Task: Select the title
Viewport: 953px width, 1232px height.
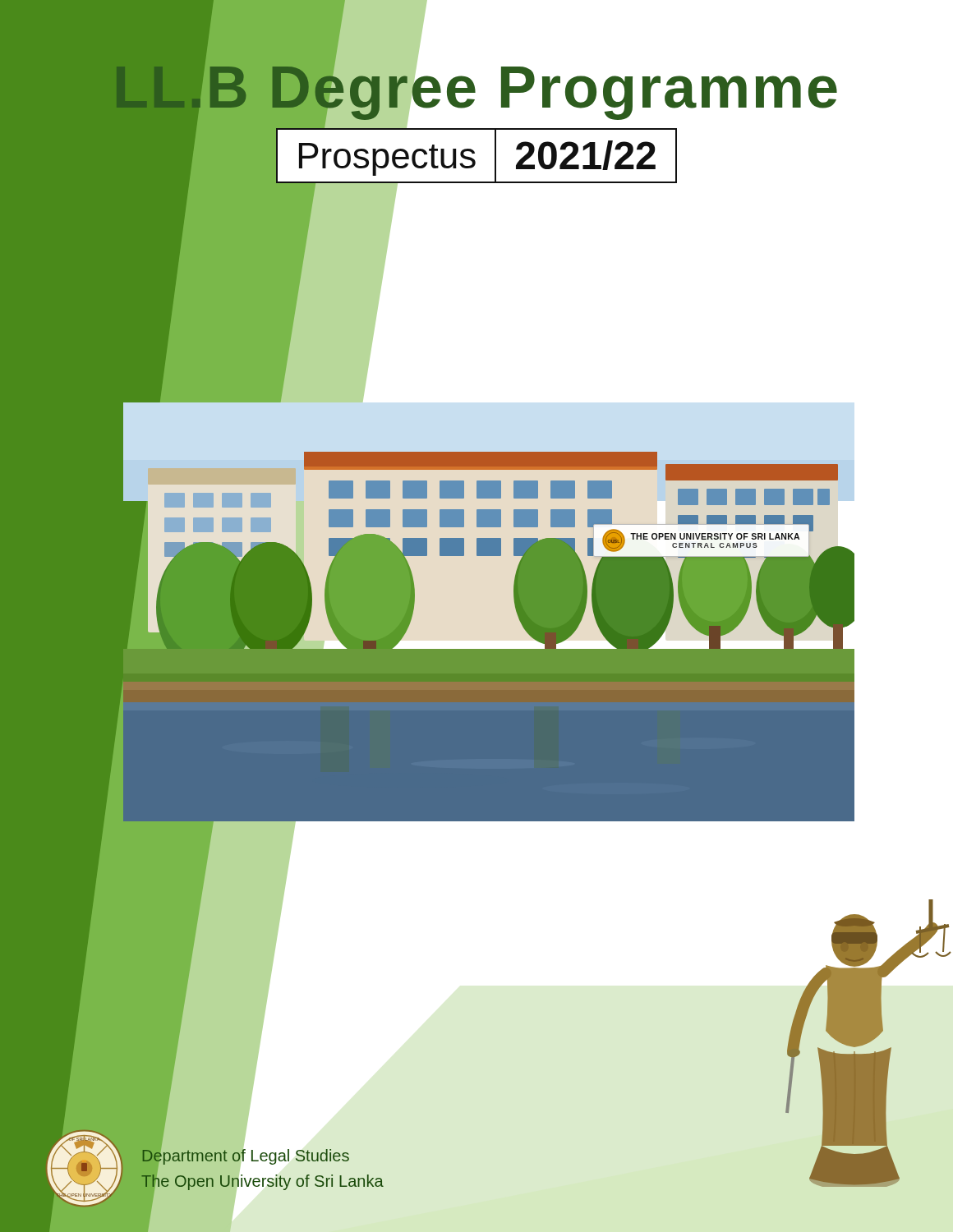Action: pos(476,120)
